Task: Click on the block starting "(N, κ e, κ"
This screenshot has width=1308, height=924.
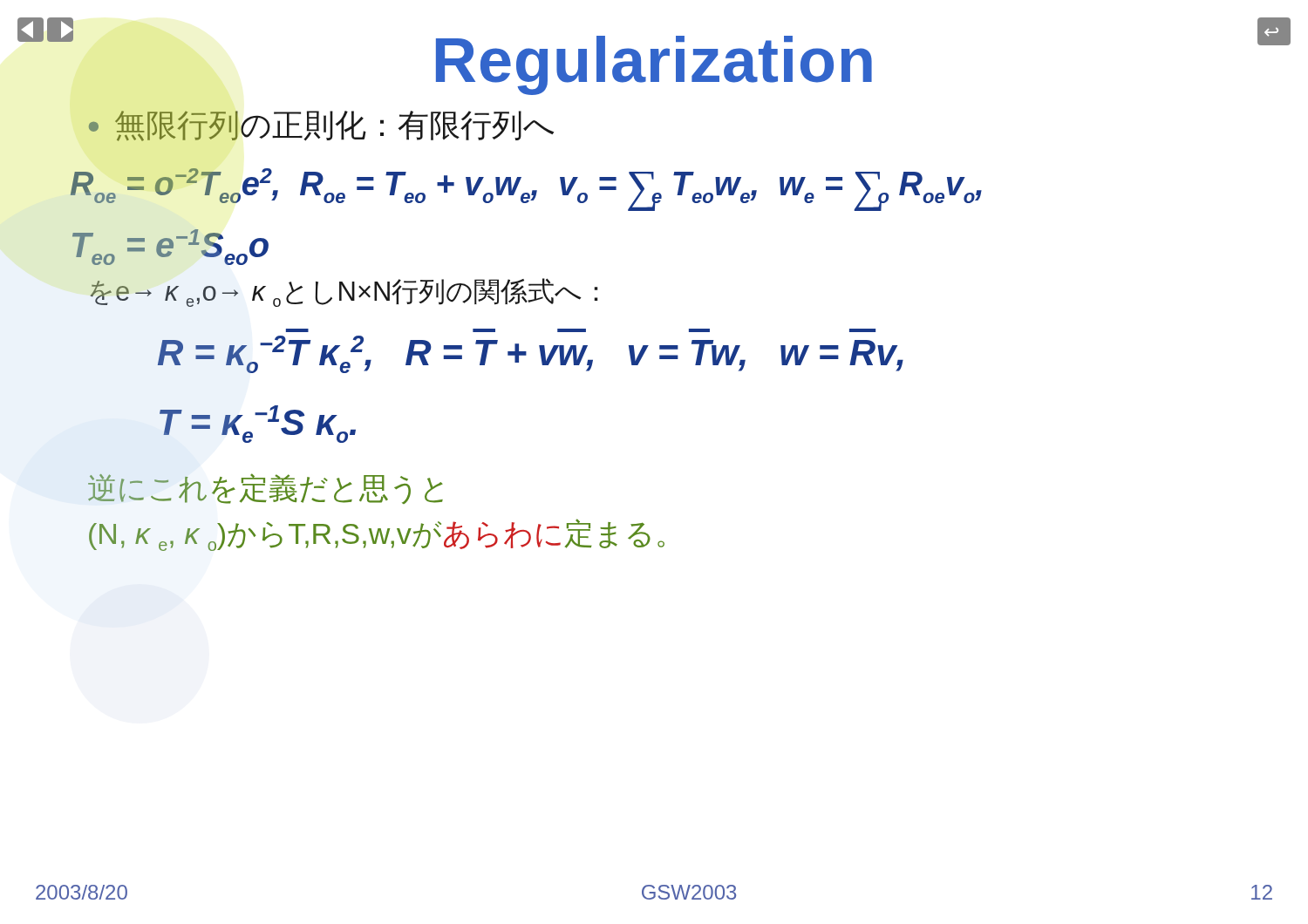Action: pyautogui.click(x=386, y=535)
